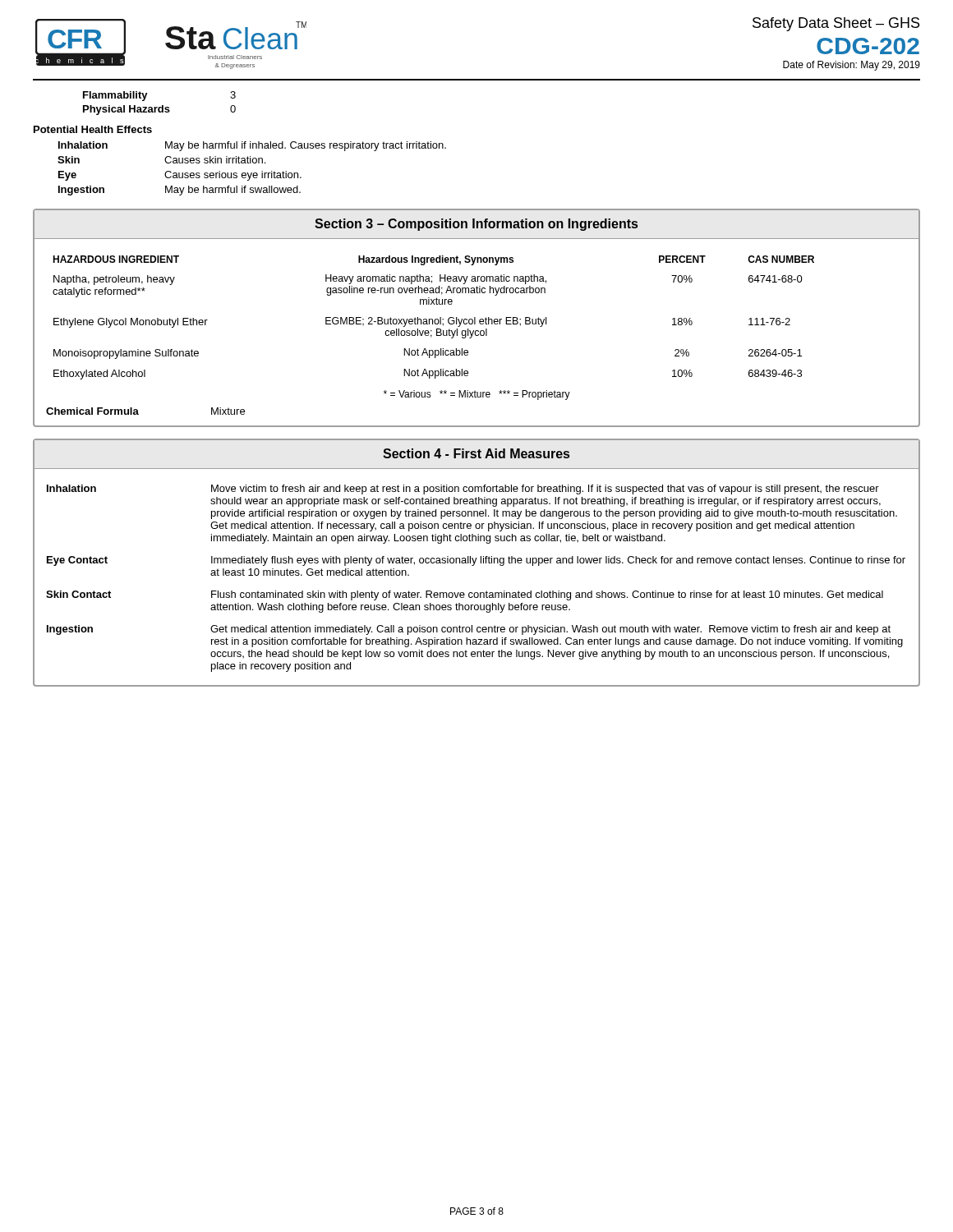
Task: Find the footnote that says "= Various ** = Mixture *** ="
Action: pyautogui.click(x=476, y=394)
